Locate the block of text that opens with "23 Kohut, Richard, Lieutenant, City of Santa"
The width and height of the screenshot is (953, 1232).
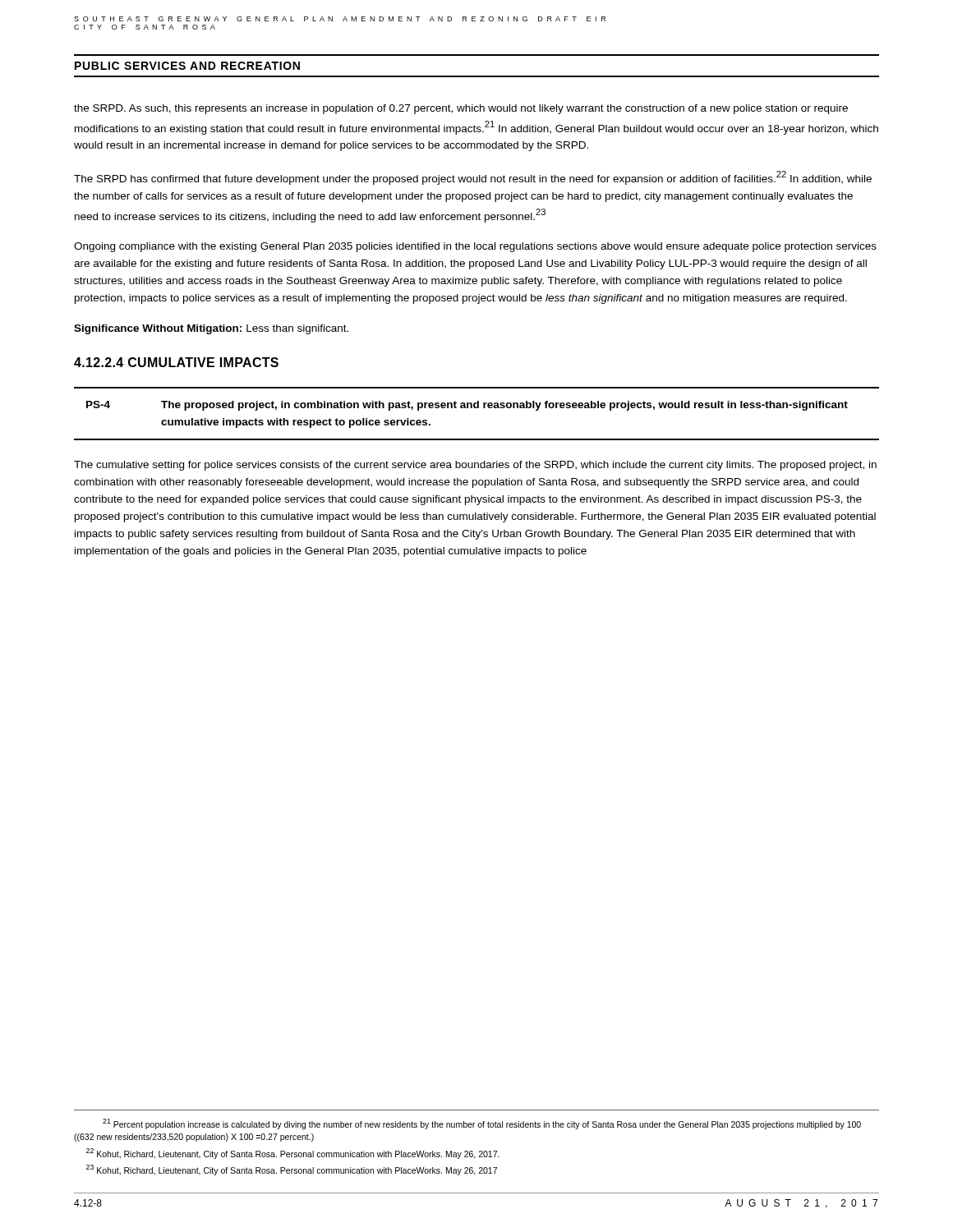tap(286, 1169)
